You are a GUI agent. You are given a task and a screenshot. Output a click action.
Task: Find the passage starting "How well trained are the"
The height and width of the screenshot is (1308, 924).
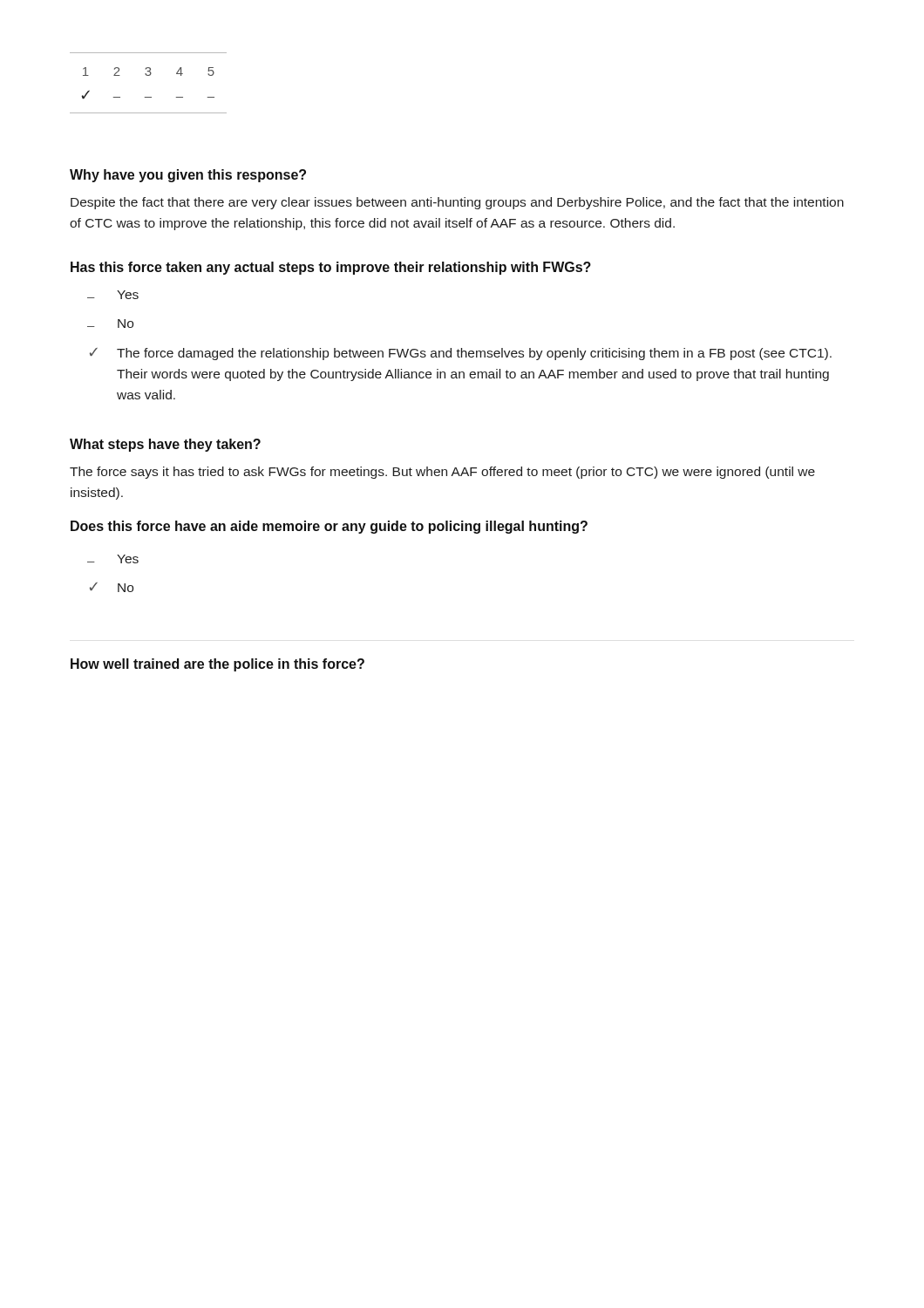coord(217,664)
